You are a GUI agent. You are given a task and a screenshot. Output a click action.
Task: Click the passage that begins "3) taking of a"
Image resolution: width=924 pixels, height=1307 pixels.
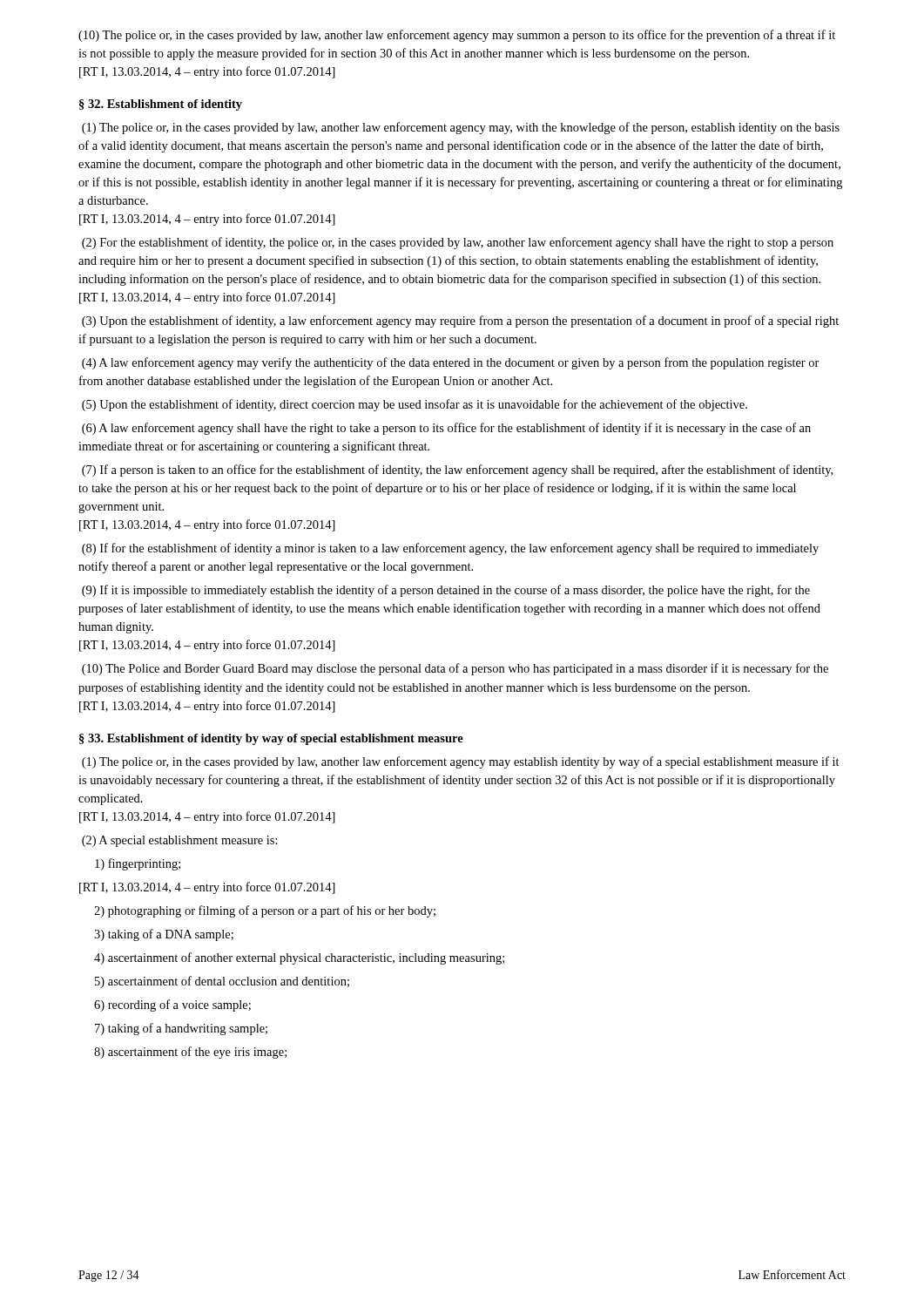tap(164, 935)
